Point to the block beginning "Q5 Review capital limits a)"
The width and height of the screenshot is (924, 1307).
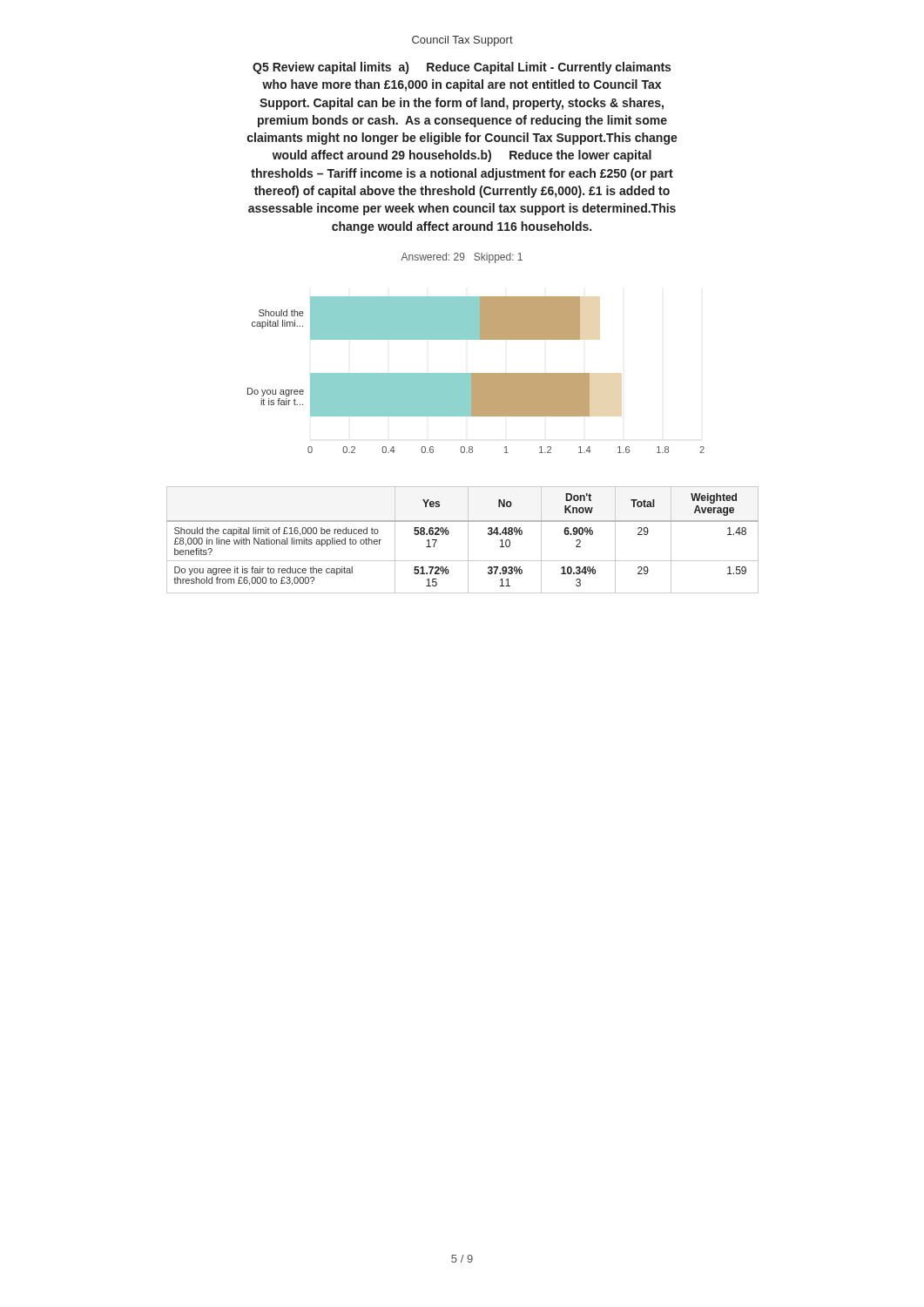462,147
